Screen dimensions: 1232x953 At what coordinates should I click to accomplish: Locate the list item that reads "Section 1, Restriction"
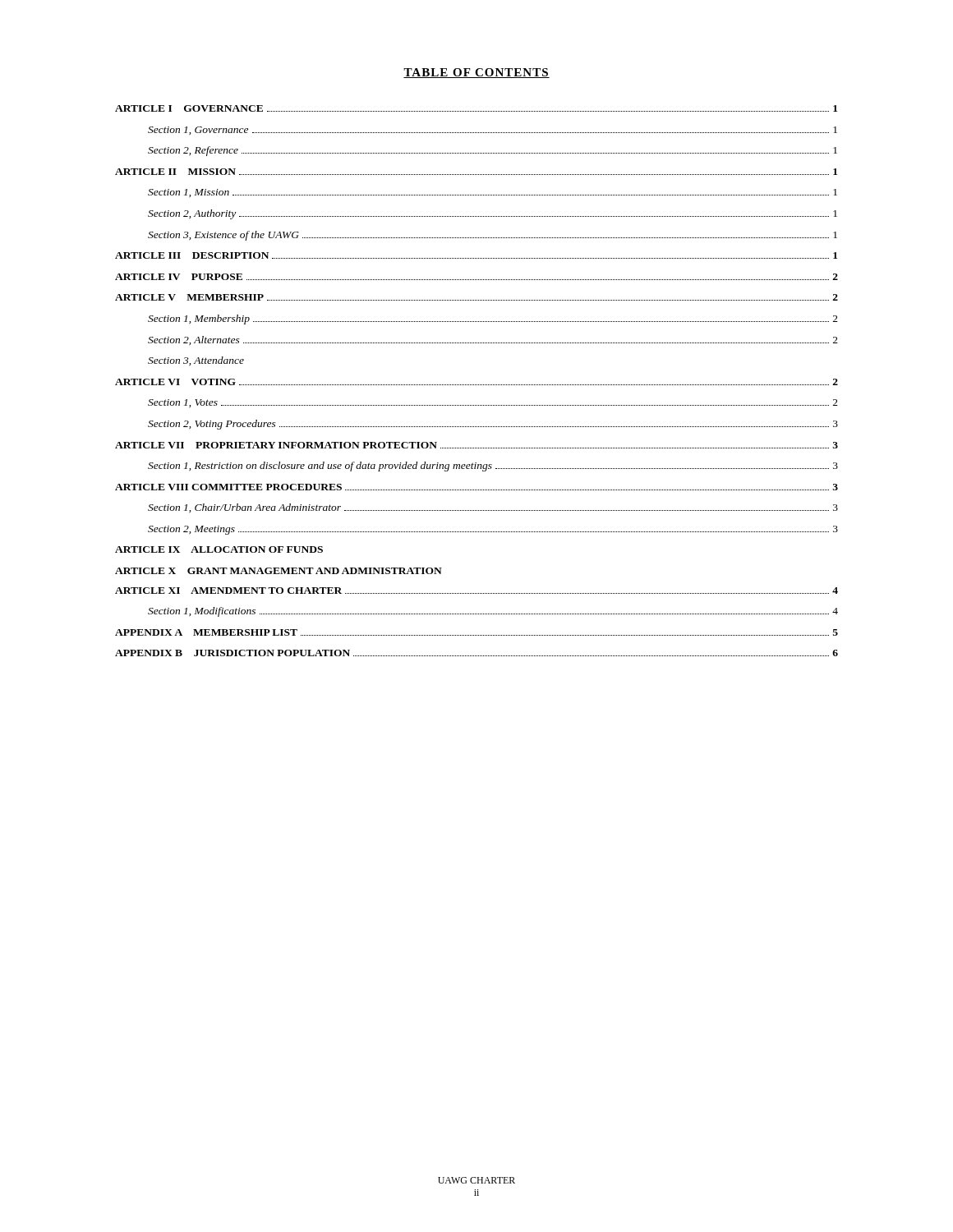[476, 466]
